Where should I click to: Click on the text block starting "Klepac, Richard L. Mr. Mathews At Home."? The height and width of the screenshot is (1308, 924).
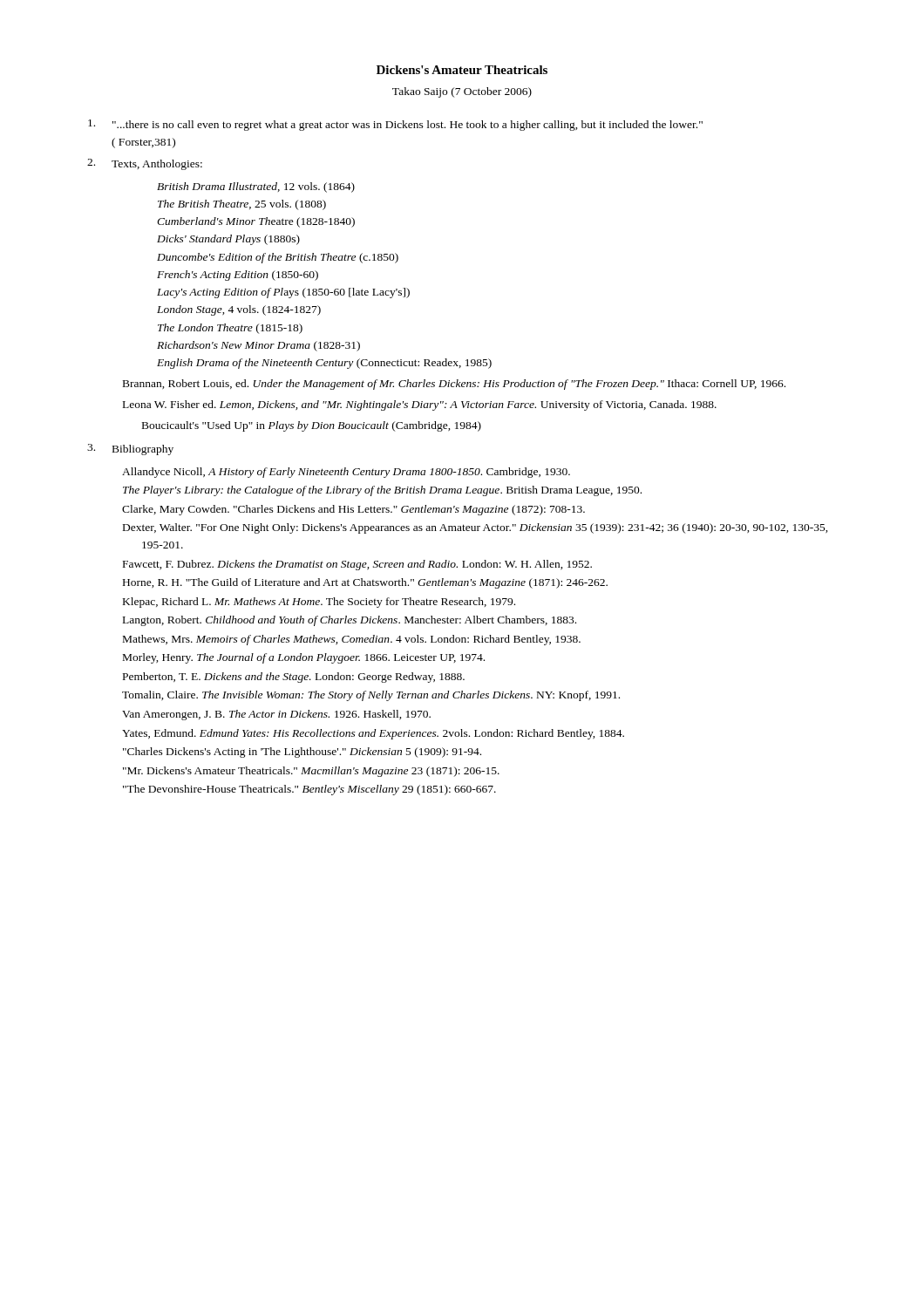point(329,601)
